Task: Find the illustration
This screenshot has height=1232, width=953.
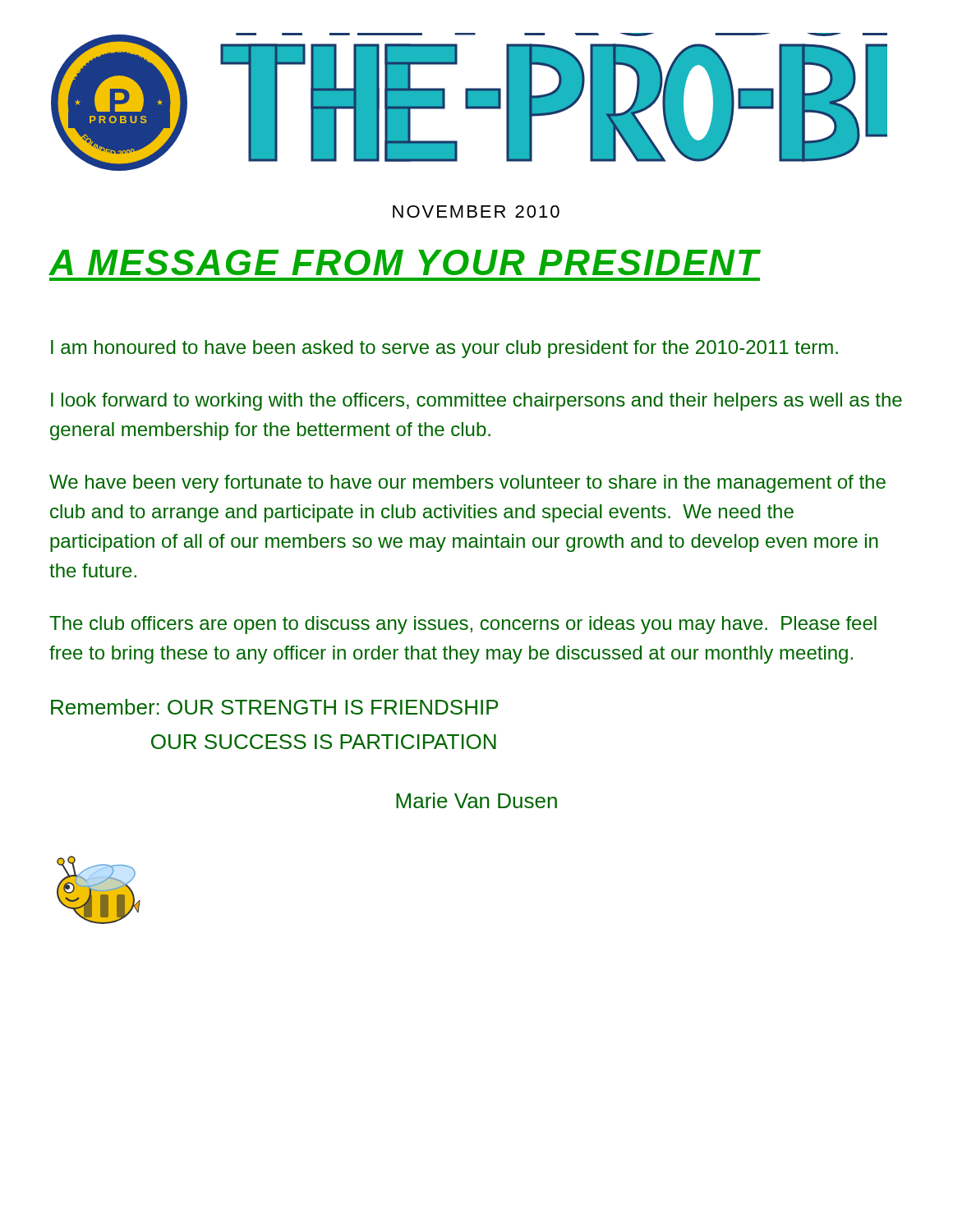Action: coord(476,894)
